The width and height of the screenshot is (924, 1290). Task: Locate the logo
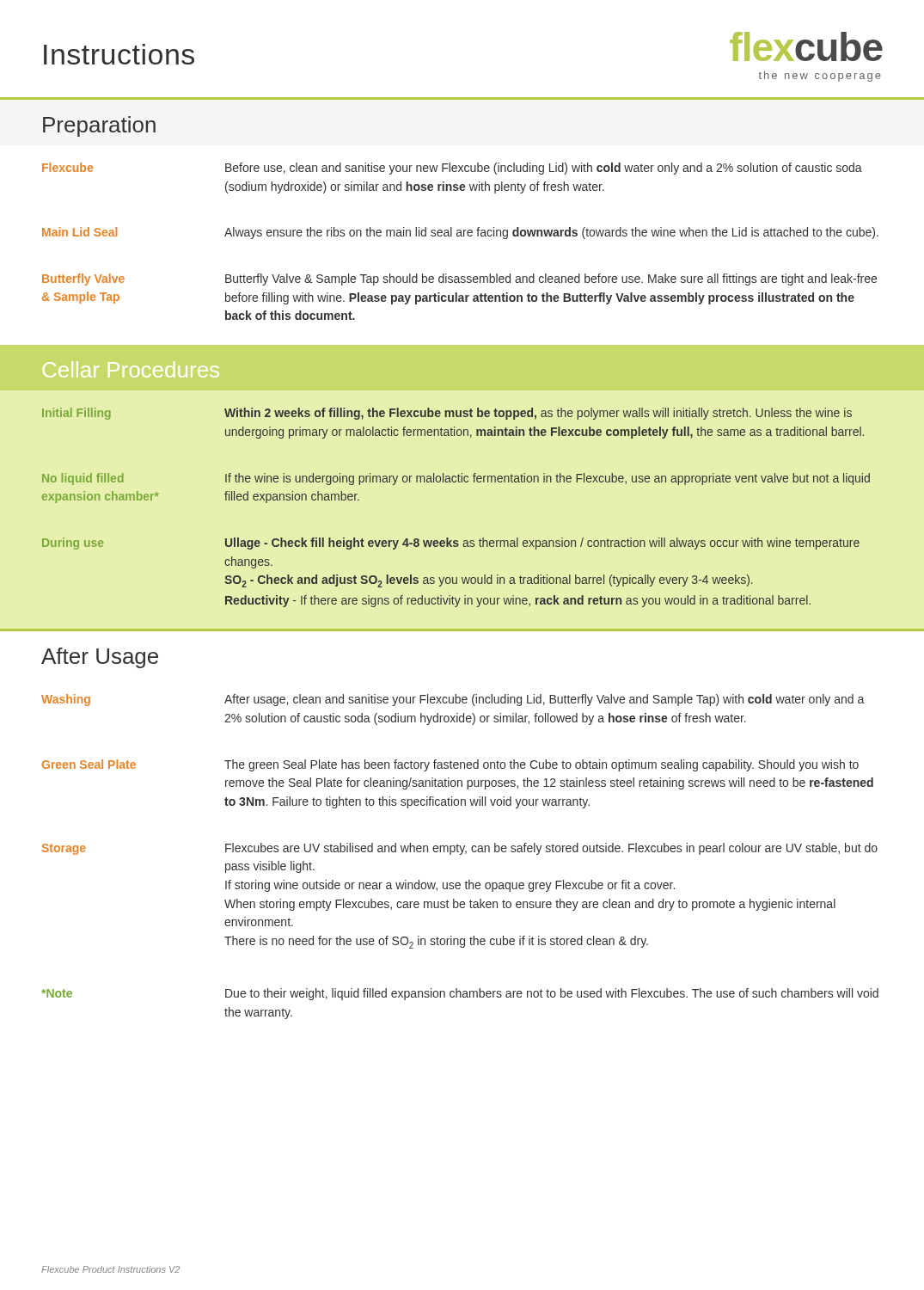[806, 55]
